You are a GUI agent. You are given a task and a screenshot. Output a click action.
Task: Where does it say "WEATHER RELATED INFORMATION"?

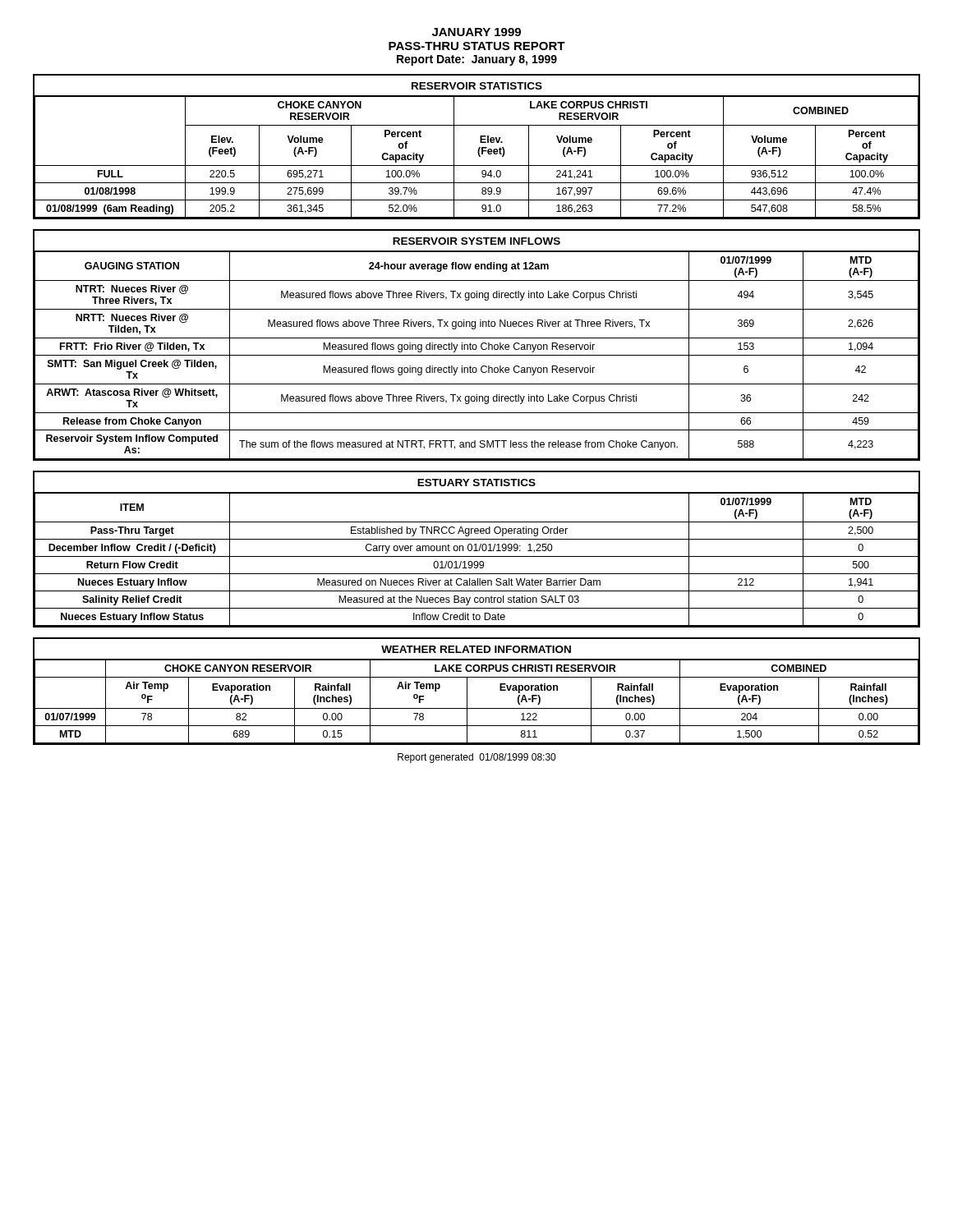[x=476, y=649]
